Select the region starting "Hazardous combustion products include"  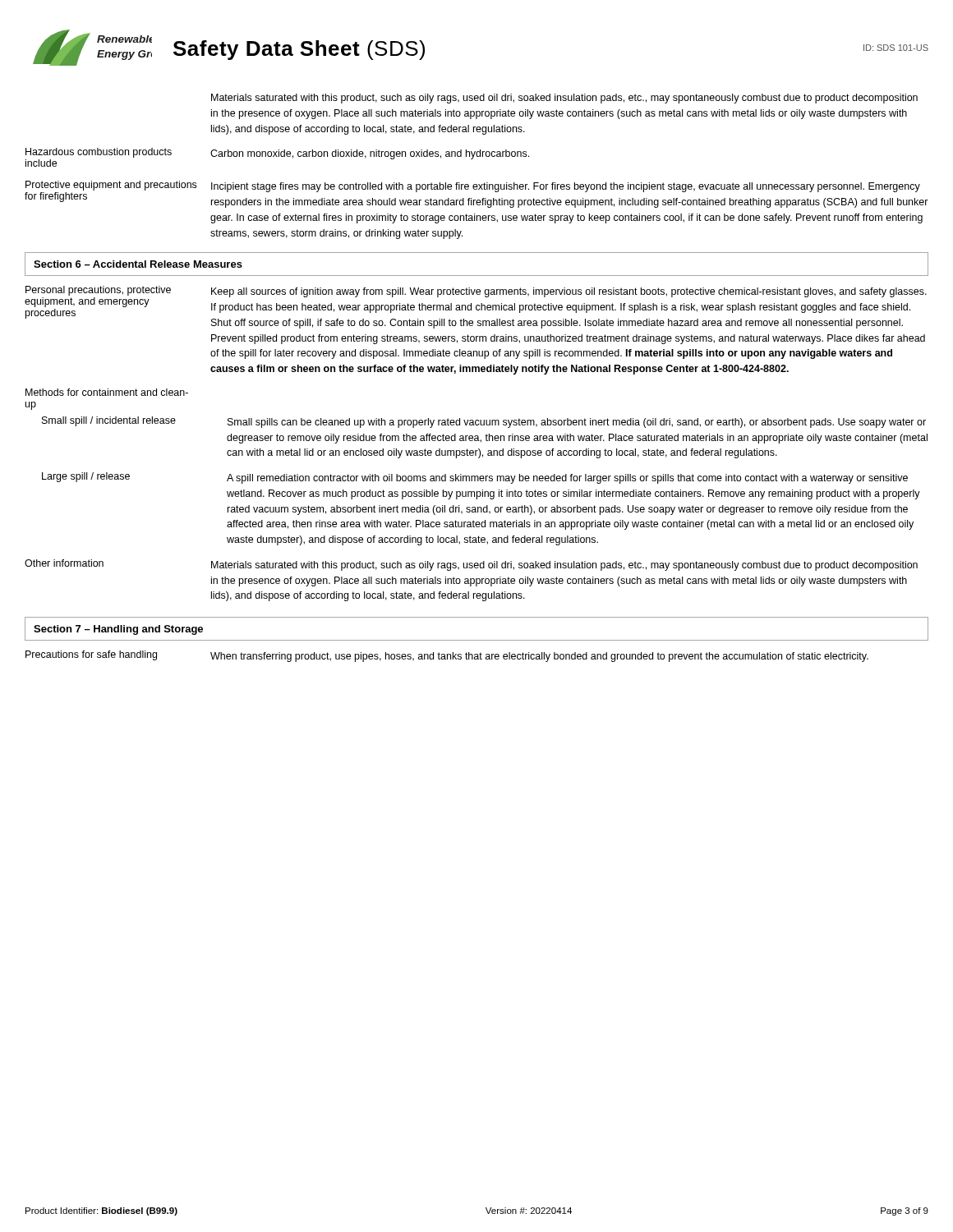point(98,158)
